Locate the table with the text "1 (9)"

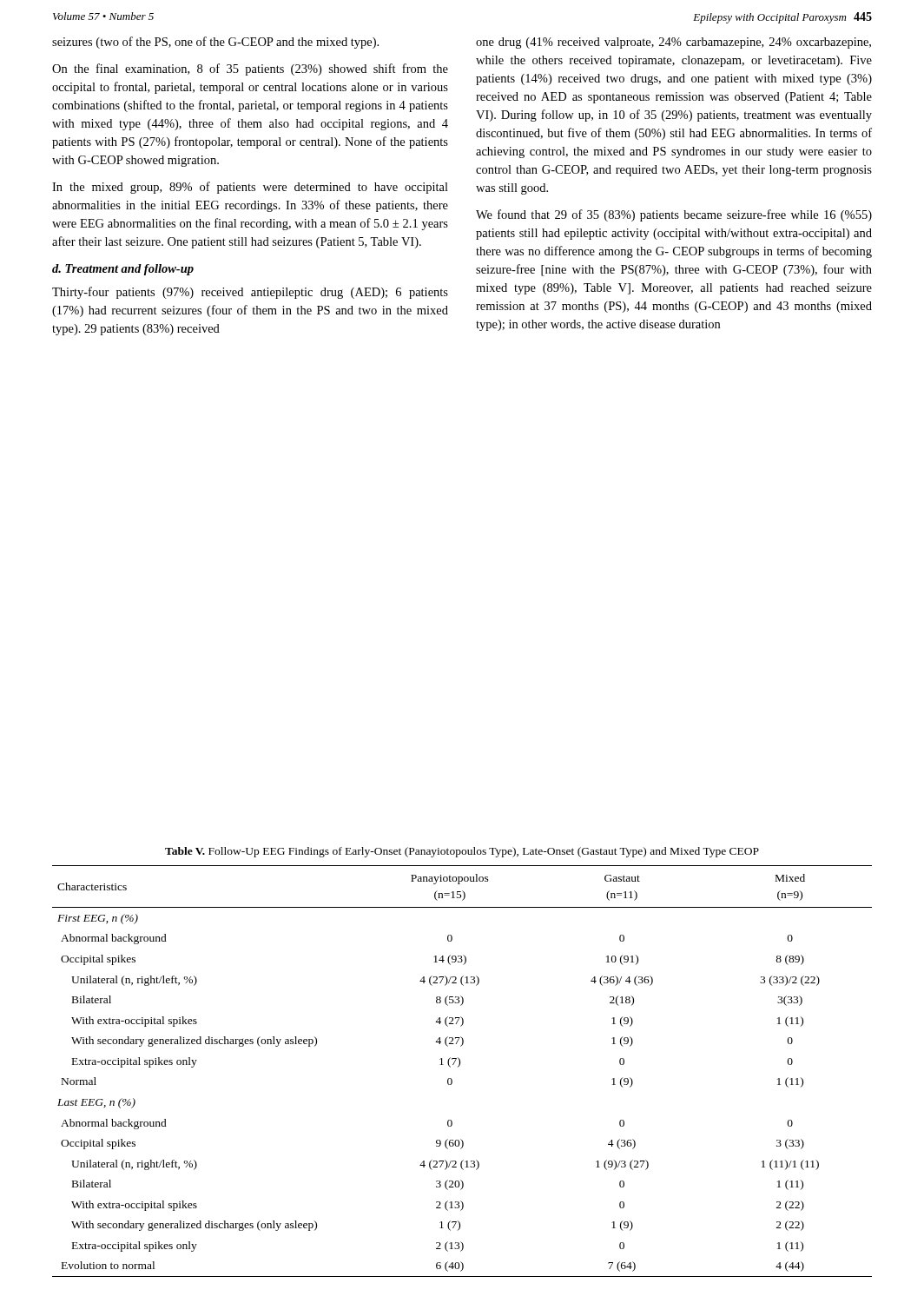click(462, 1071)
